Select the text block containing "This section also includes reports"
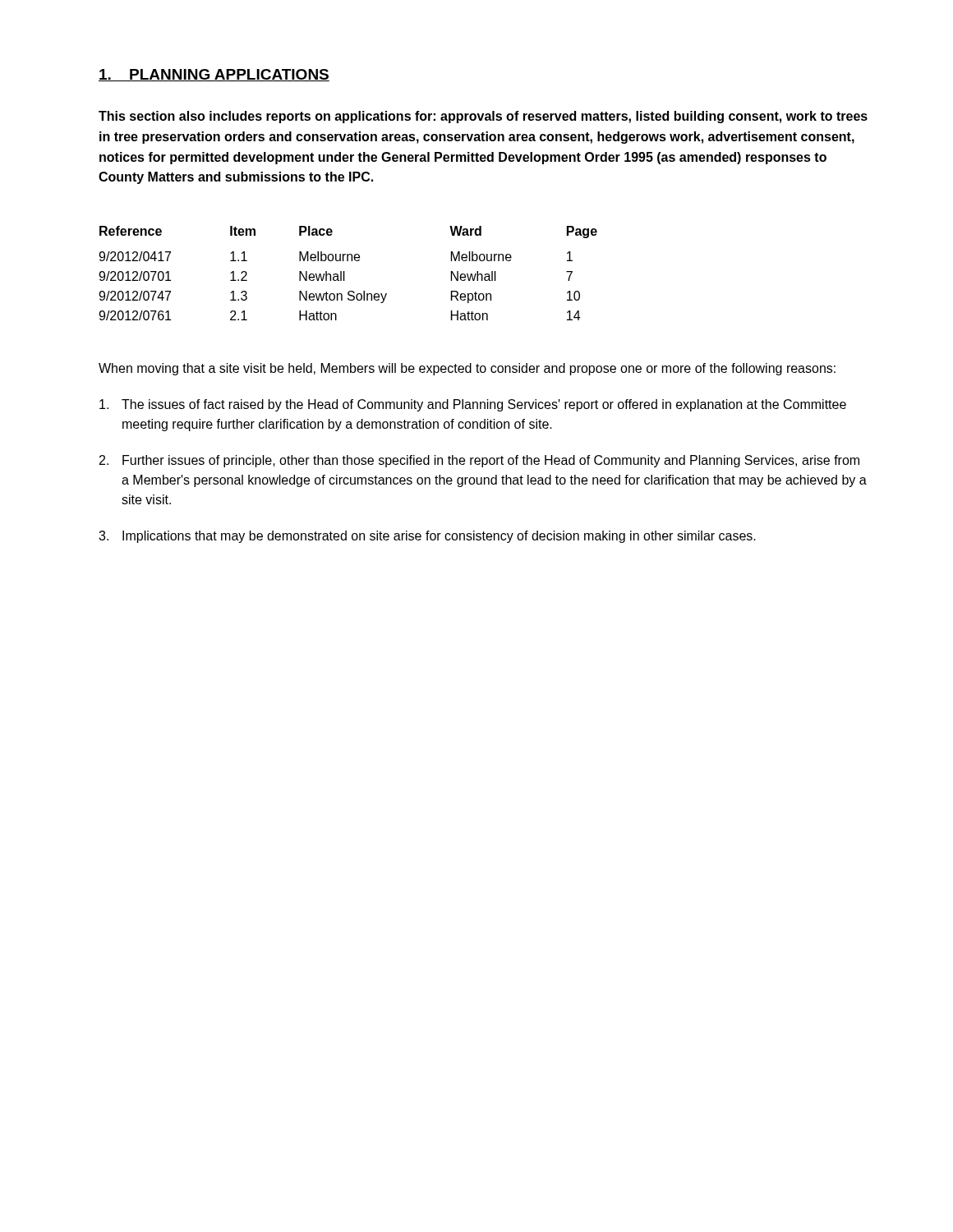953x1232 pixels. [x=483, y=147]
